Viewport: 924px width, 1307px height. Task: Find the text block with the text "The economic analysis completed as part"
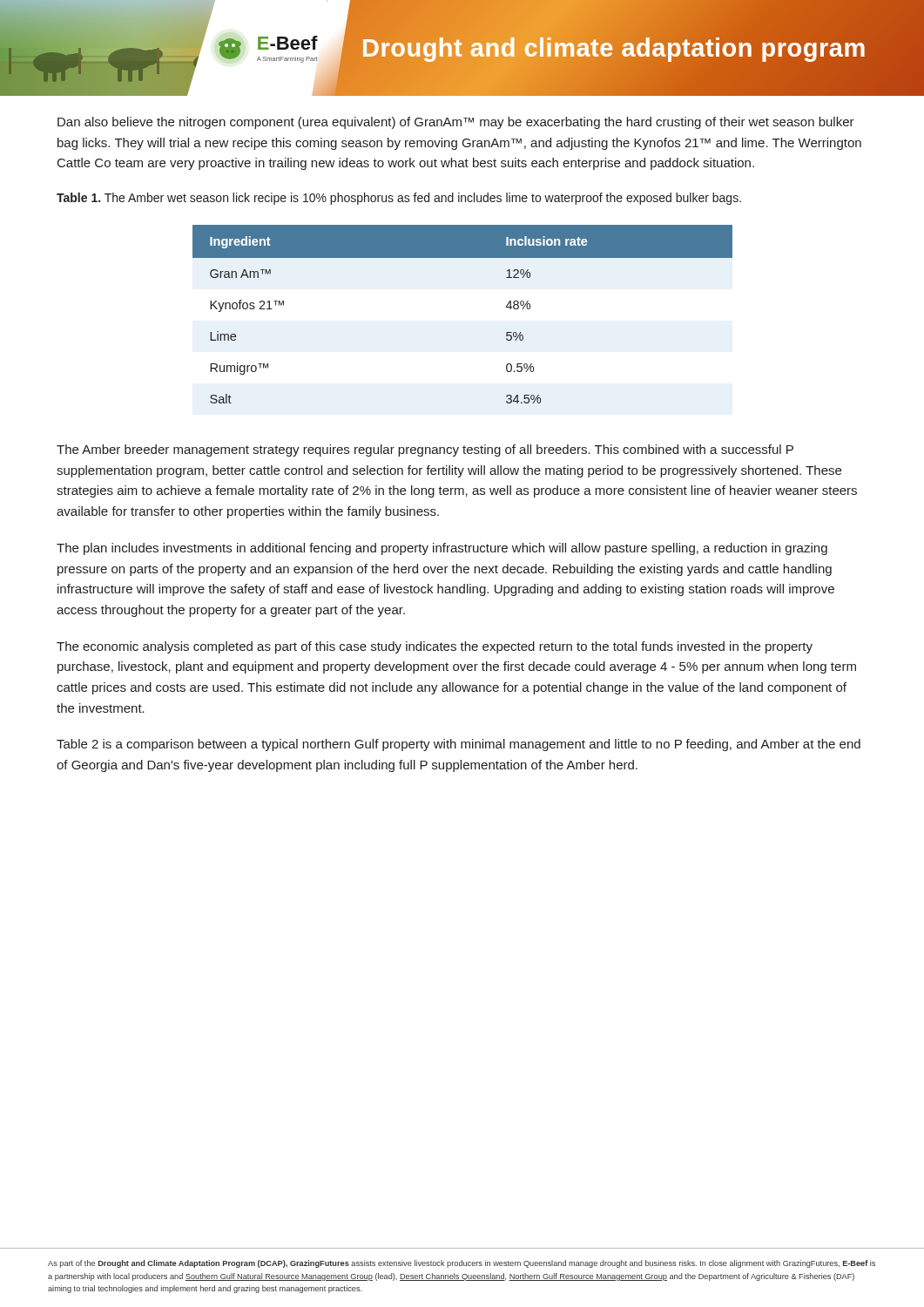[x=457, y=677]
